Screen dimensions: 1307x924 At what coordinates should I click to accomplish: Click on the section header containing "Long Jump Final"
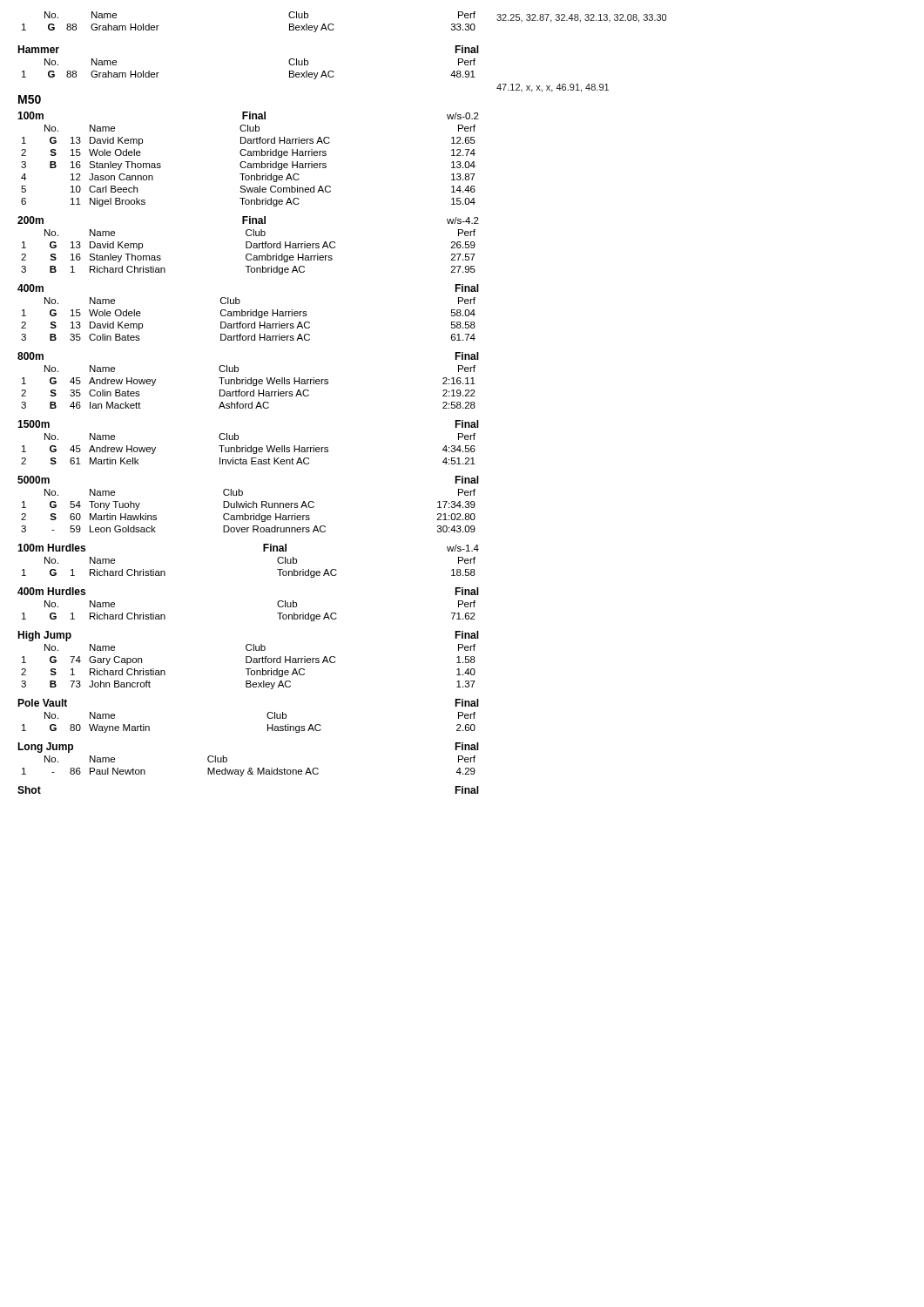click(x=49, y=748)
